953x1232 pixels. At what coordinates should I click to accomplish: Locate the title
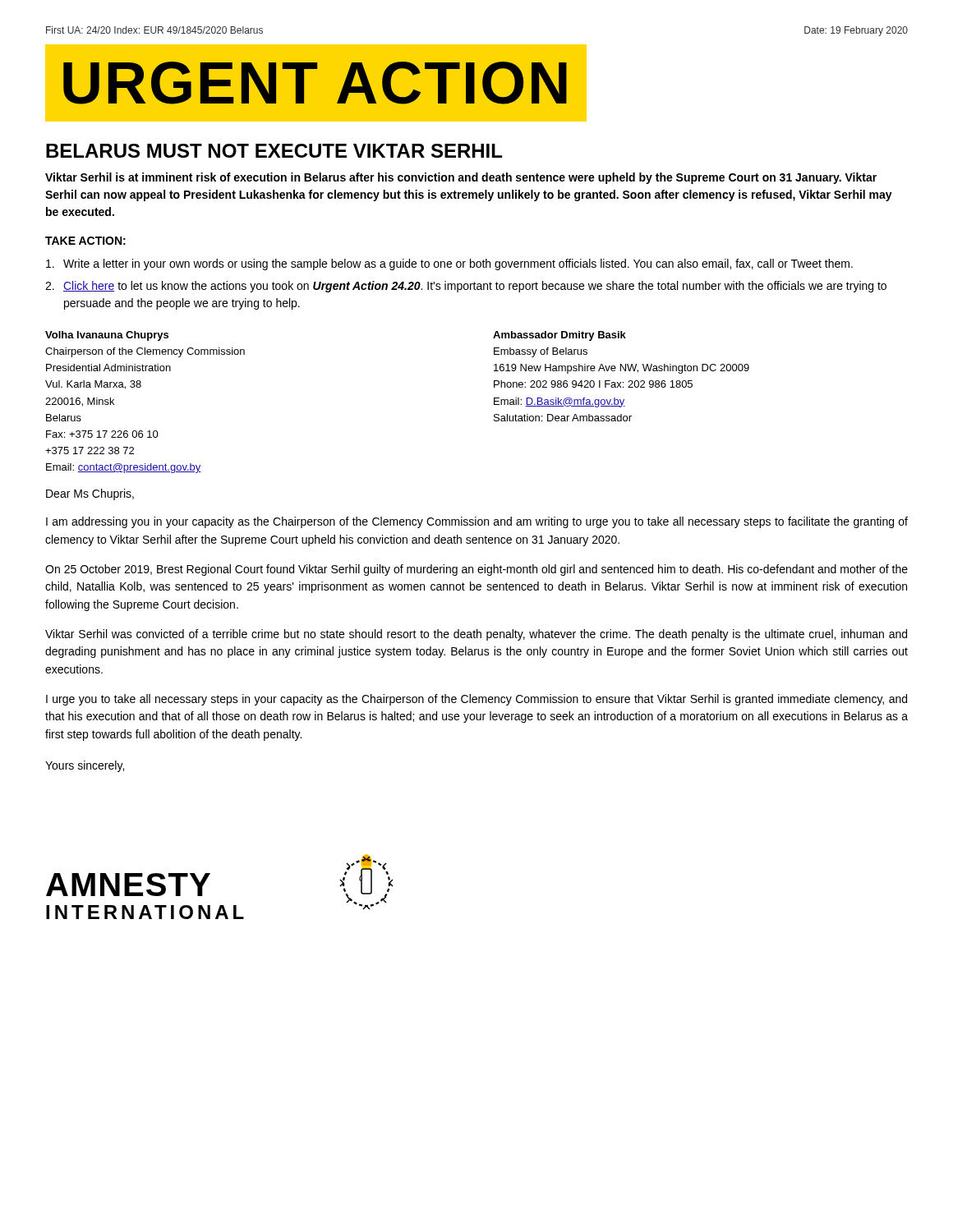[x=316, y=83]
